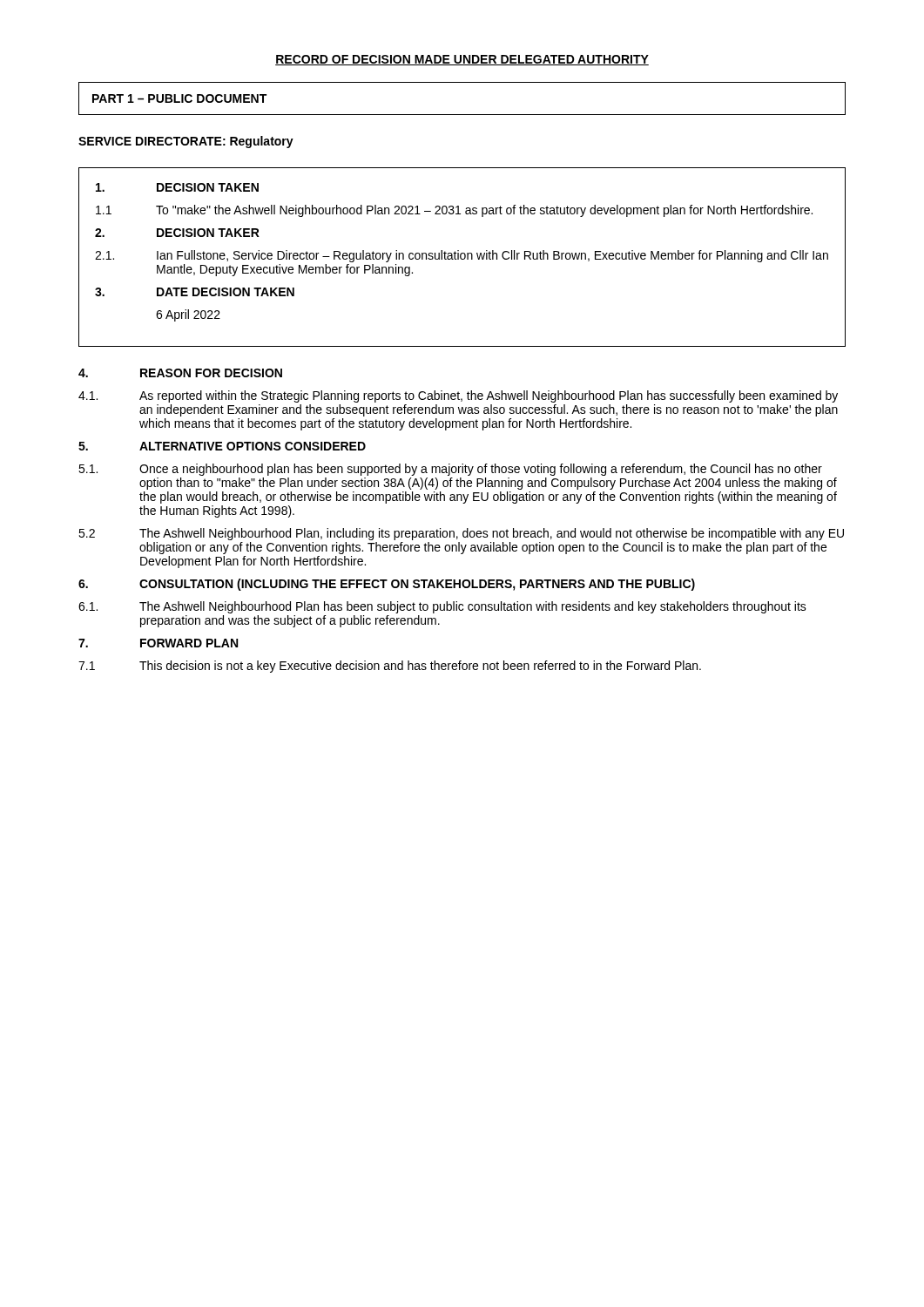Click on the element starting "1. The Ashwell Neighbourhood"
The width and height of the screenshot is (924, 1307).
click(462, 613)
